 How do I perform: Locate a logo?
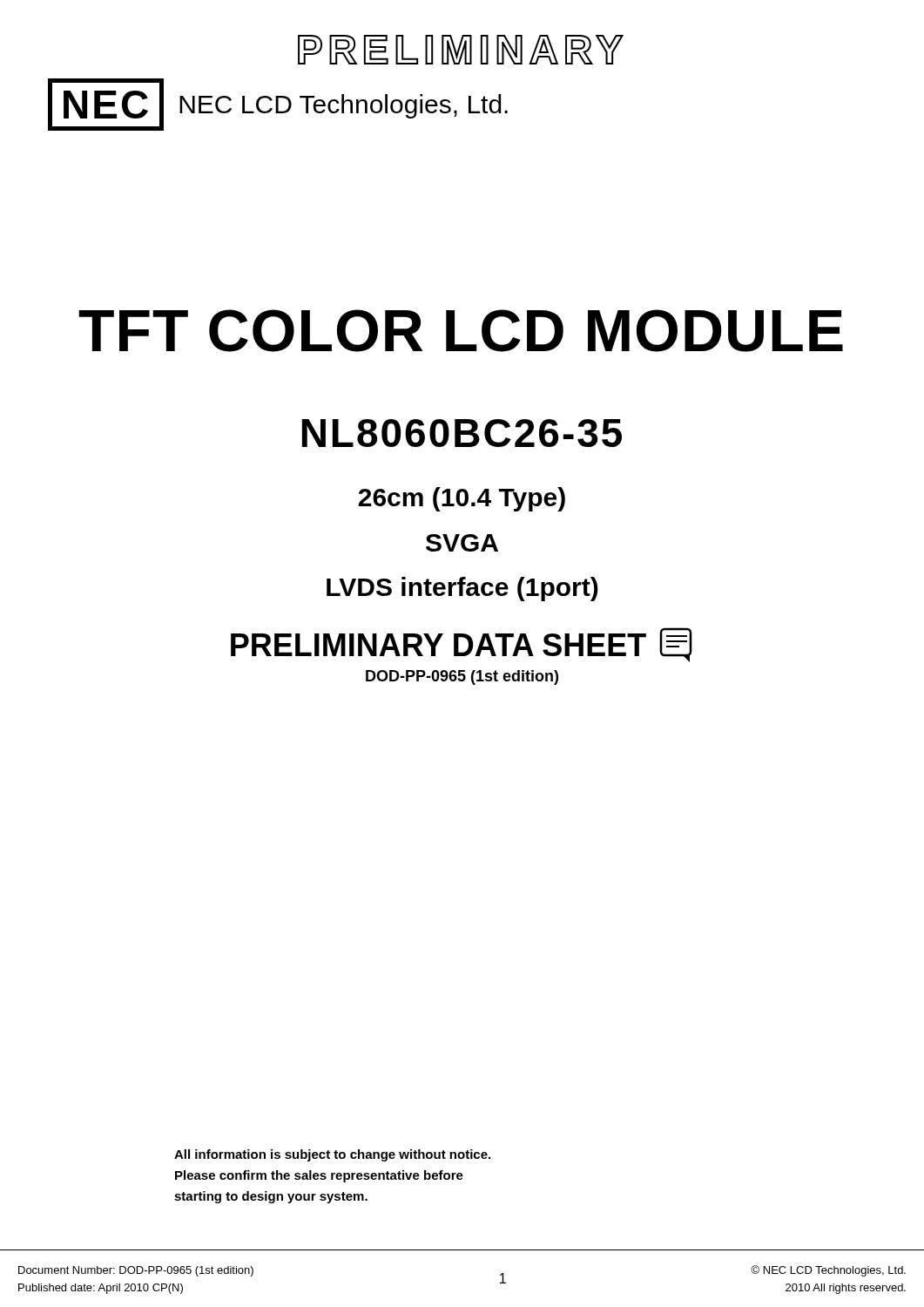279,105
